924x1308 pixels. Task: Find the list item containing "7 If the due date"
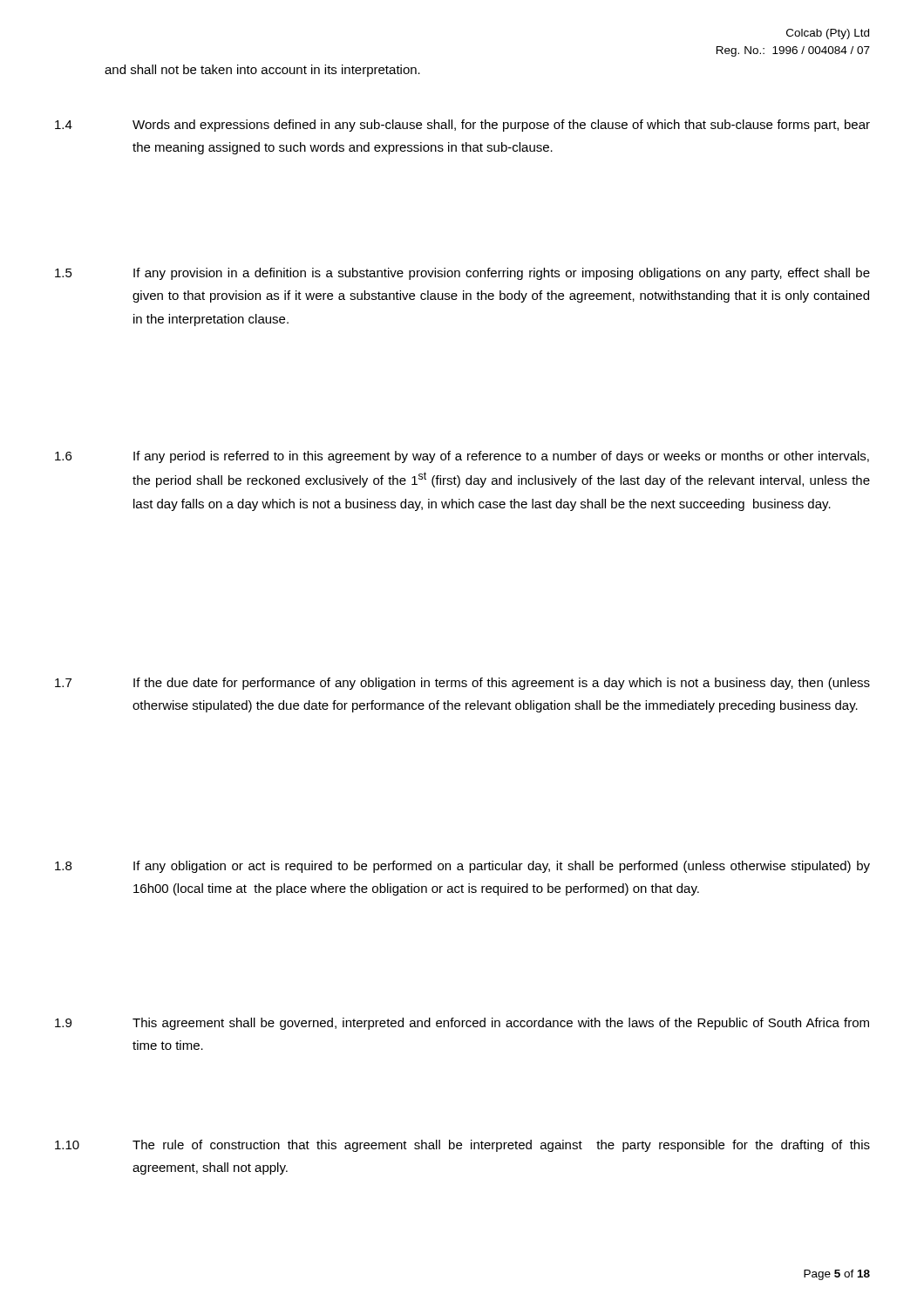coord(462,694)
